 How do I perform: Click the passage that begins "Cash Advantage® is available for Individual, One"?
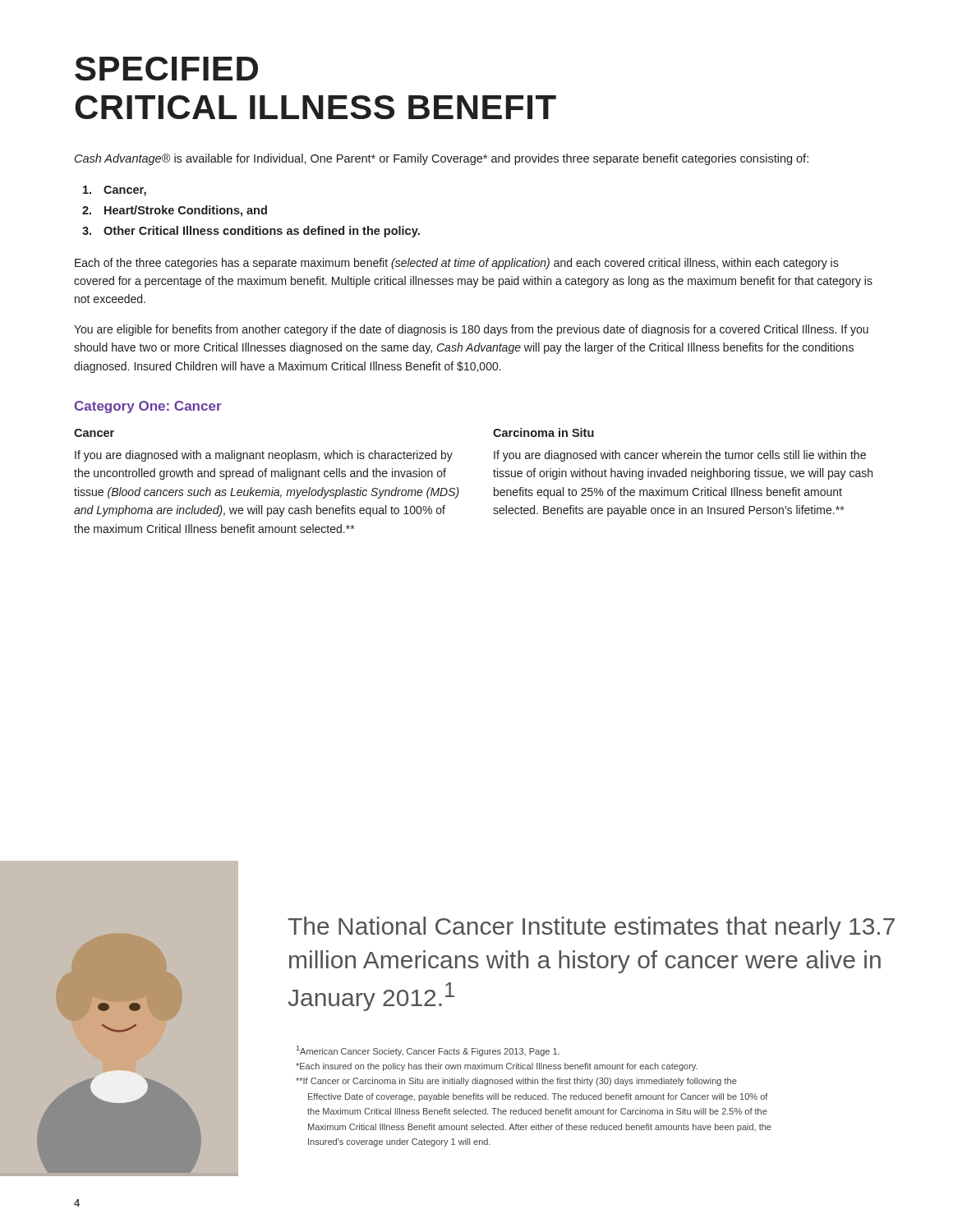[x=442, y=159]
